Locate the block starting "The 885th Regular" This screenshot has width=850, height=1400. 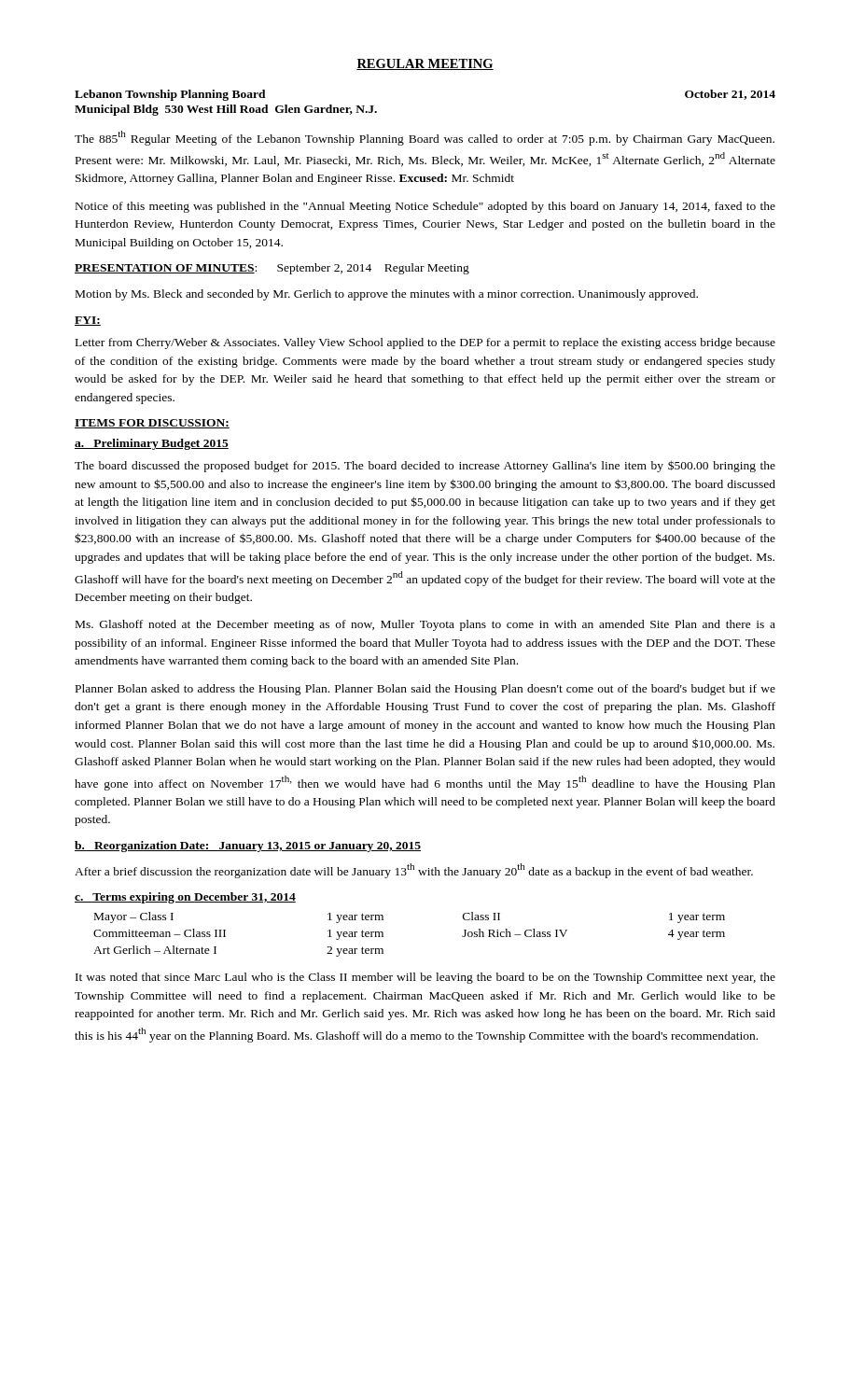point(425,157)
